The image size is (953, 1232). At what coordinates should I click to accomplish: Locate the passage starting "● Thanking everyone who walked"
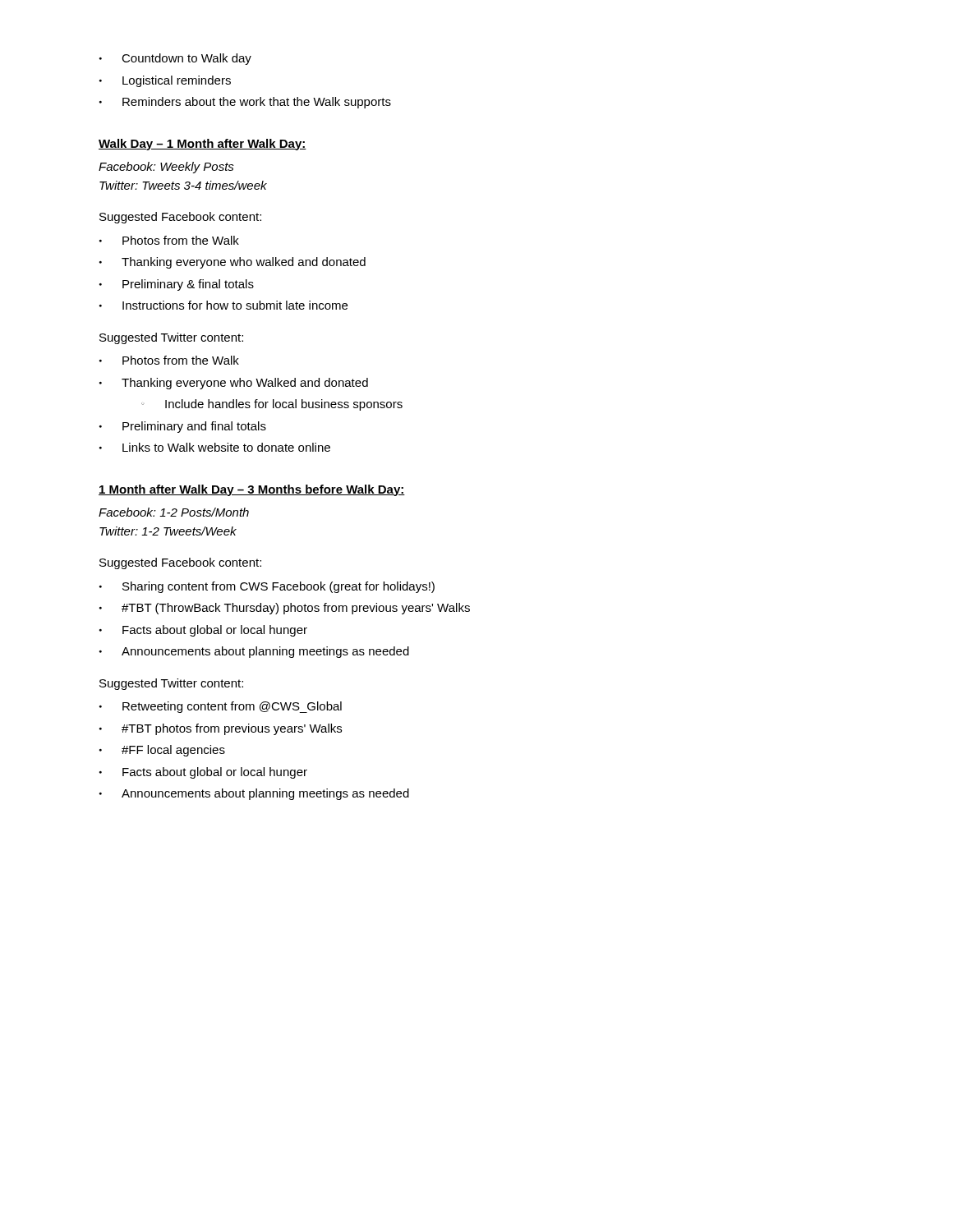[232, 262]
